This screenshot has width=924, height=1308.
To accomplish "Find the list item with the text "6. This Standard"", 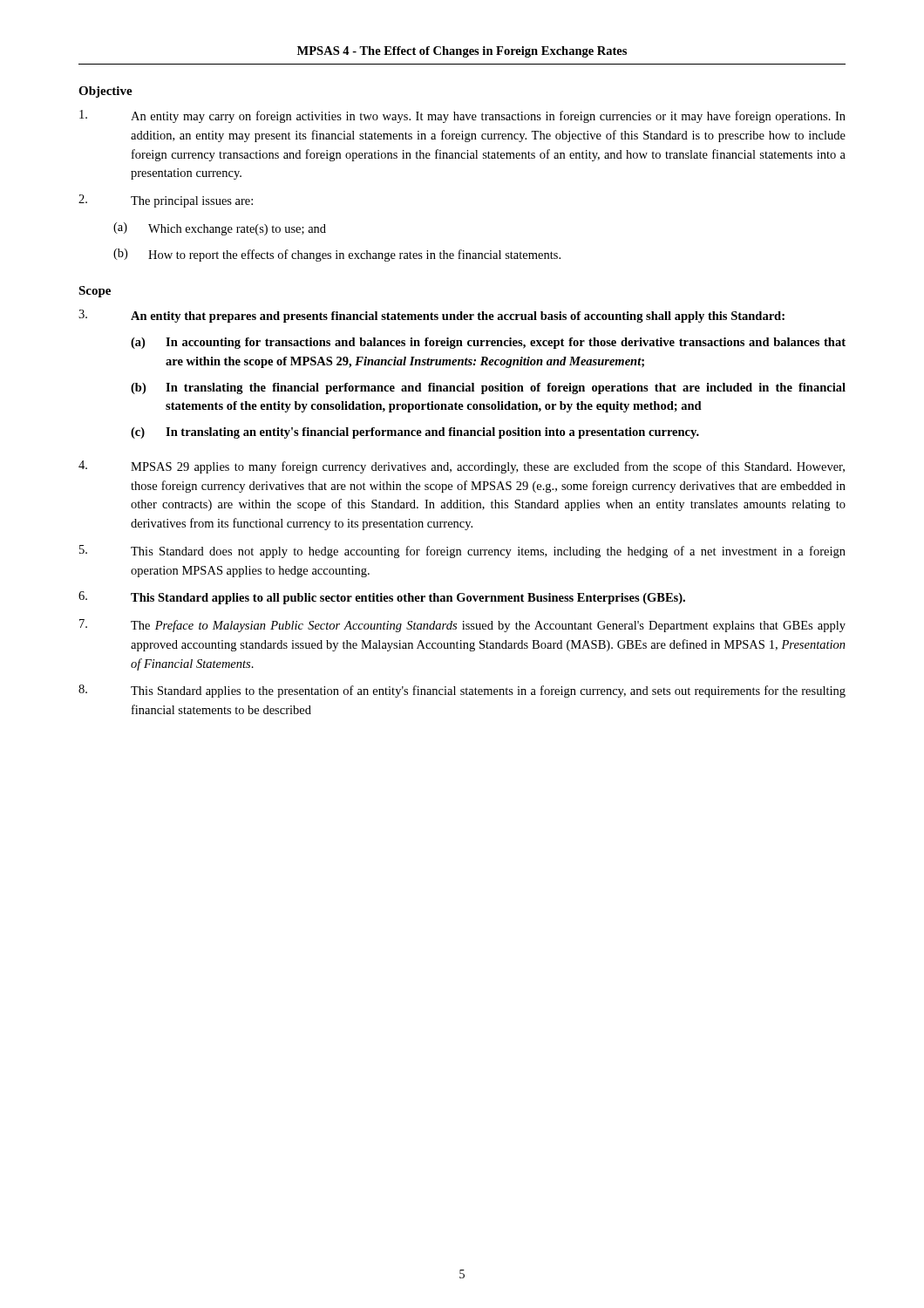I will [x=462, y=598].
